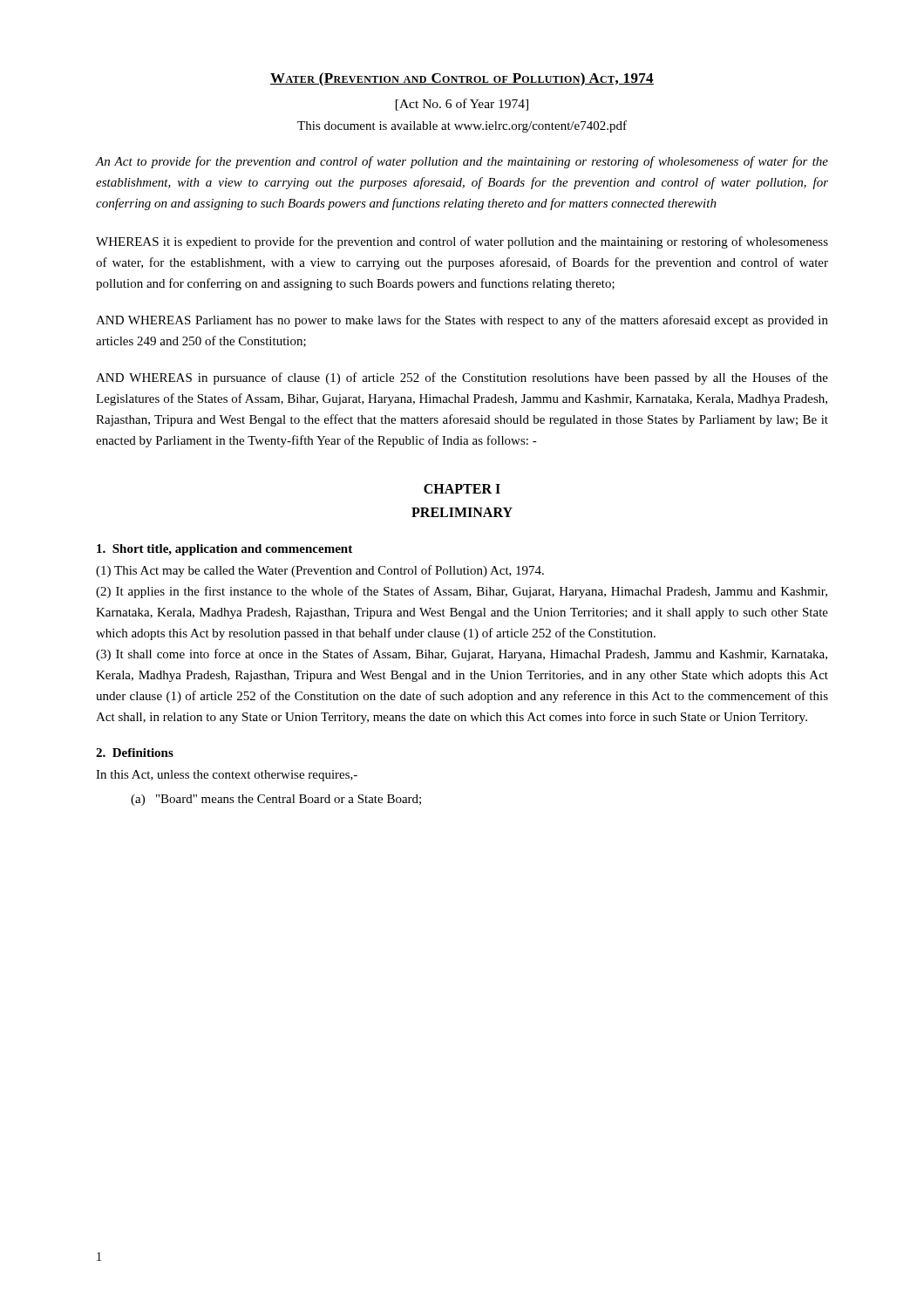The image size is (924, 1308).
Task: Select the passage starting "WHEREAS it is expedient to provide"
Action: 462,262
